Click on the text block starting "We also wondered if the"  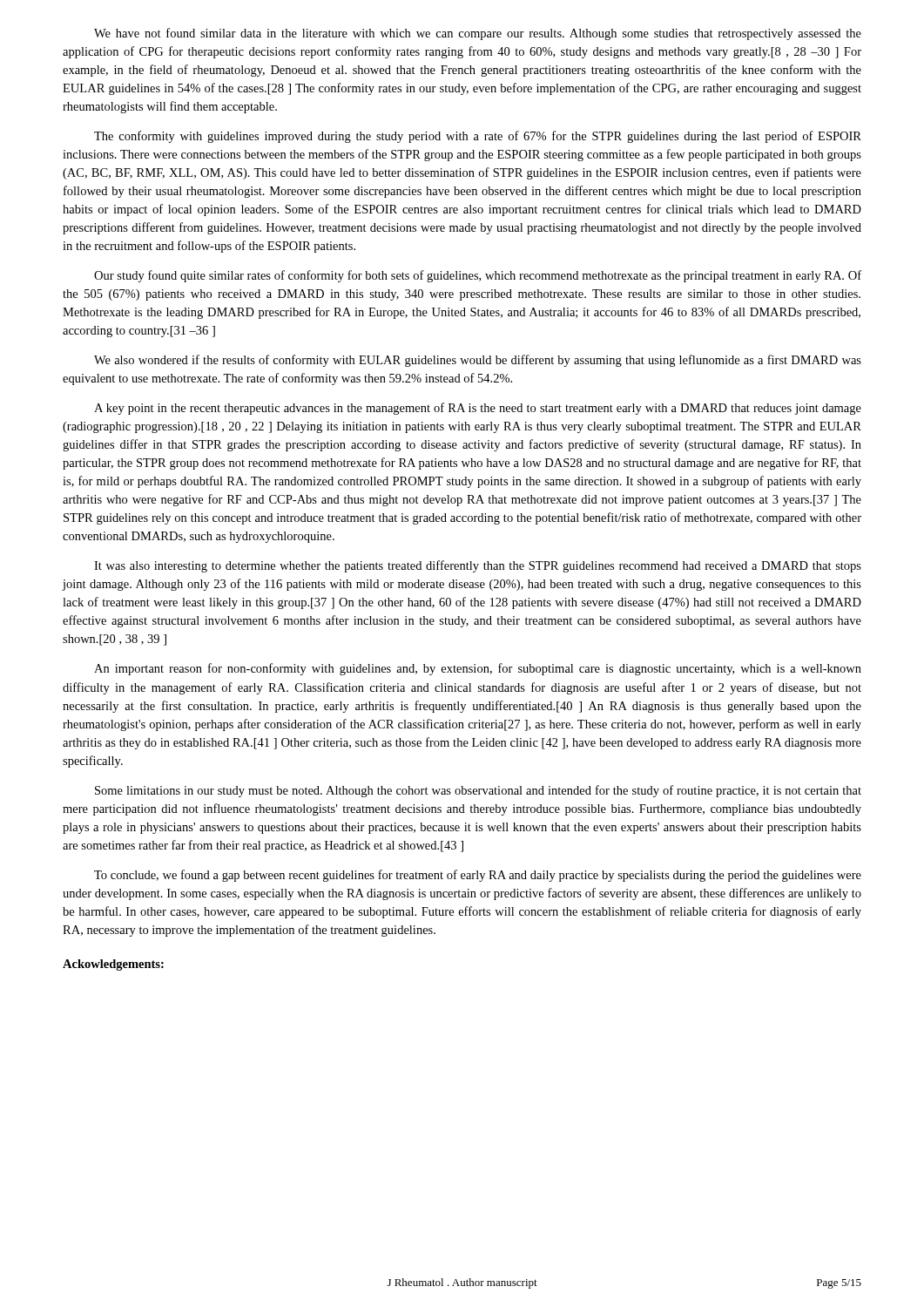462,369
